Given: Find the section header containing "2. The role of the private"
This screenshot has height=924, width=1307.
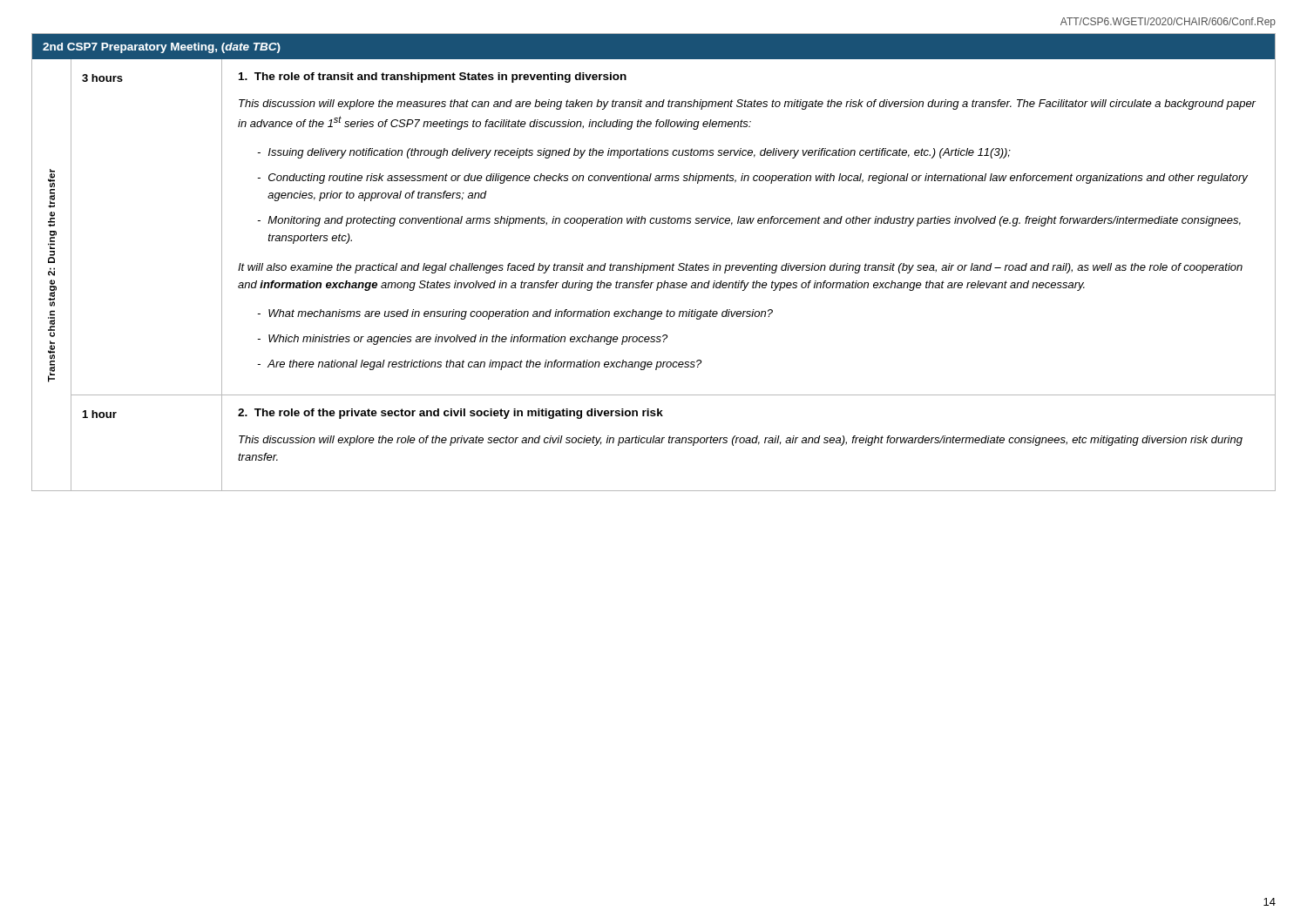Looking at the screenshot, I should [x=450, y=412].
